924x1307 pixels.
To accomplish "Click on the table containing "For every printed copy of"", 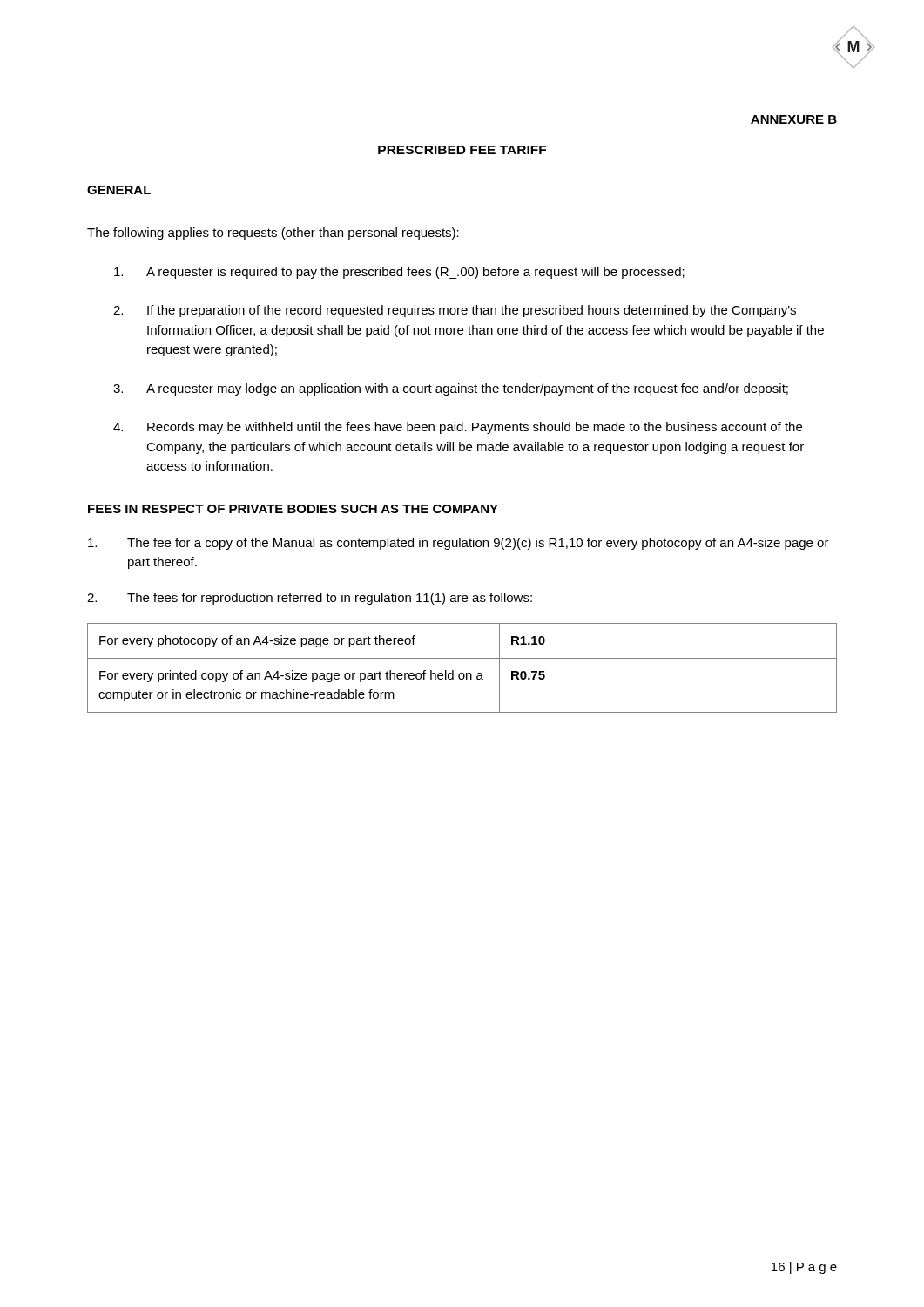I will point(462,668).
